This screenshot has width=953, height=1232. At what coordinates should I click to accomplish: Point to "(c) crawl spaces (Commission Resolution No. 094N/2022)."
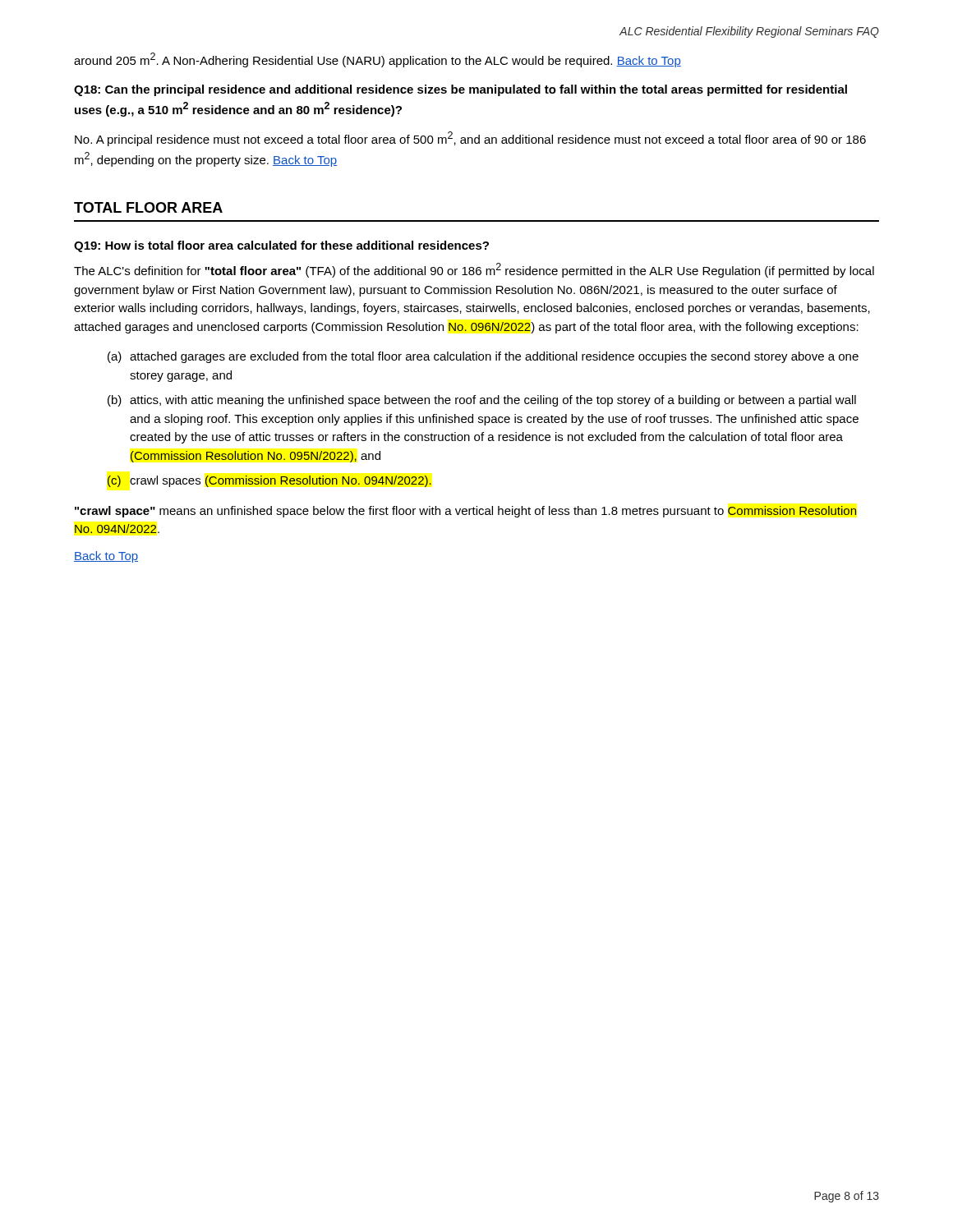click(269, 481)
